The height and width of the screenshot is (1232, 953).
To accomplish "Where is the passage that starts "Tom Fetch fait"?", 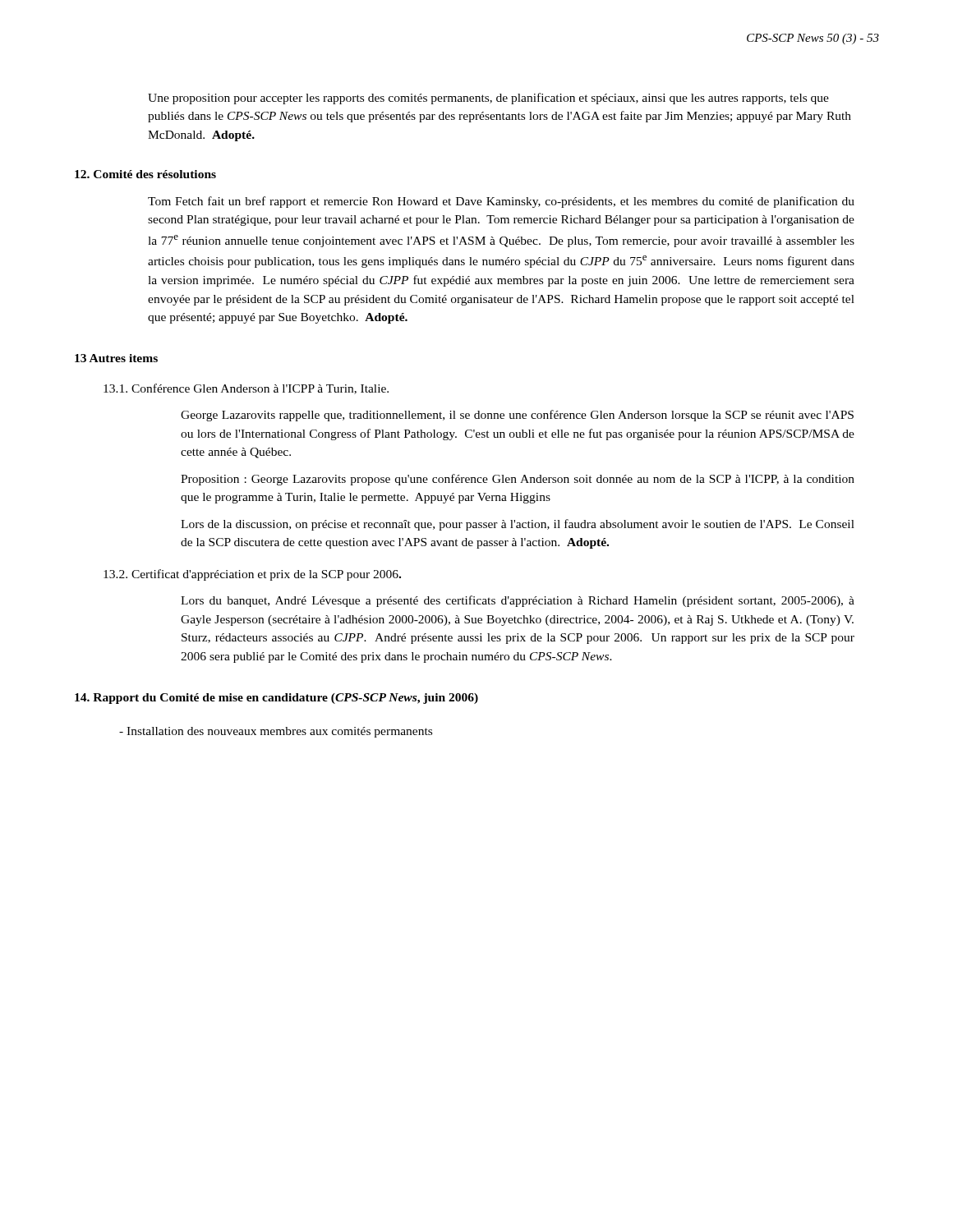I will click(501, 259).
